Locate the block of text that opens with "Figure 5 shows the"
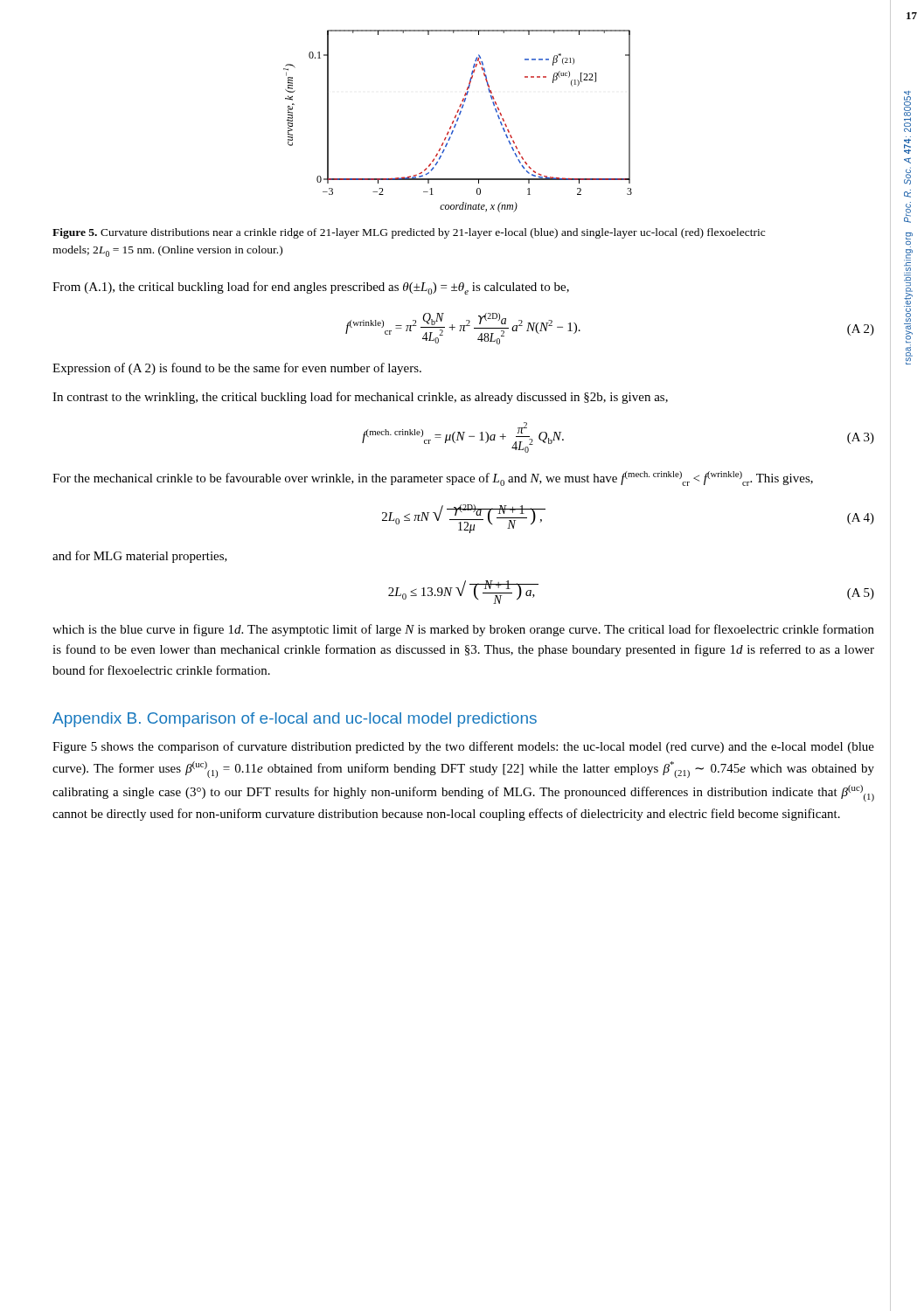924x1311 pixels. click(463, 780)
